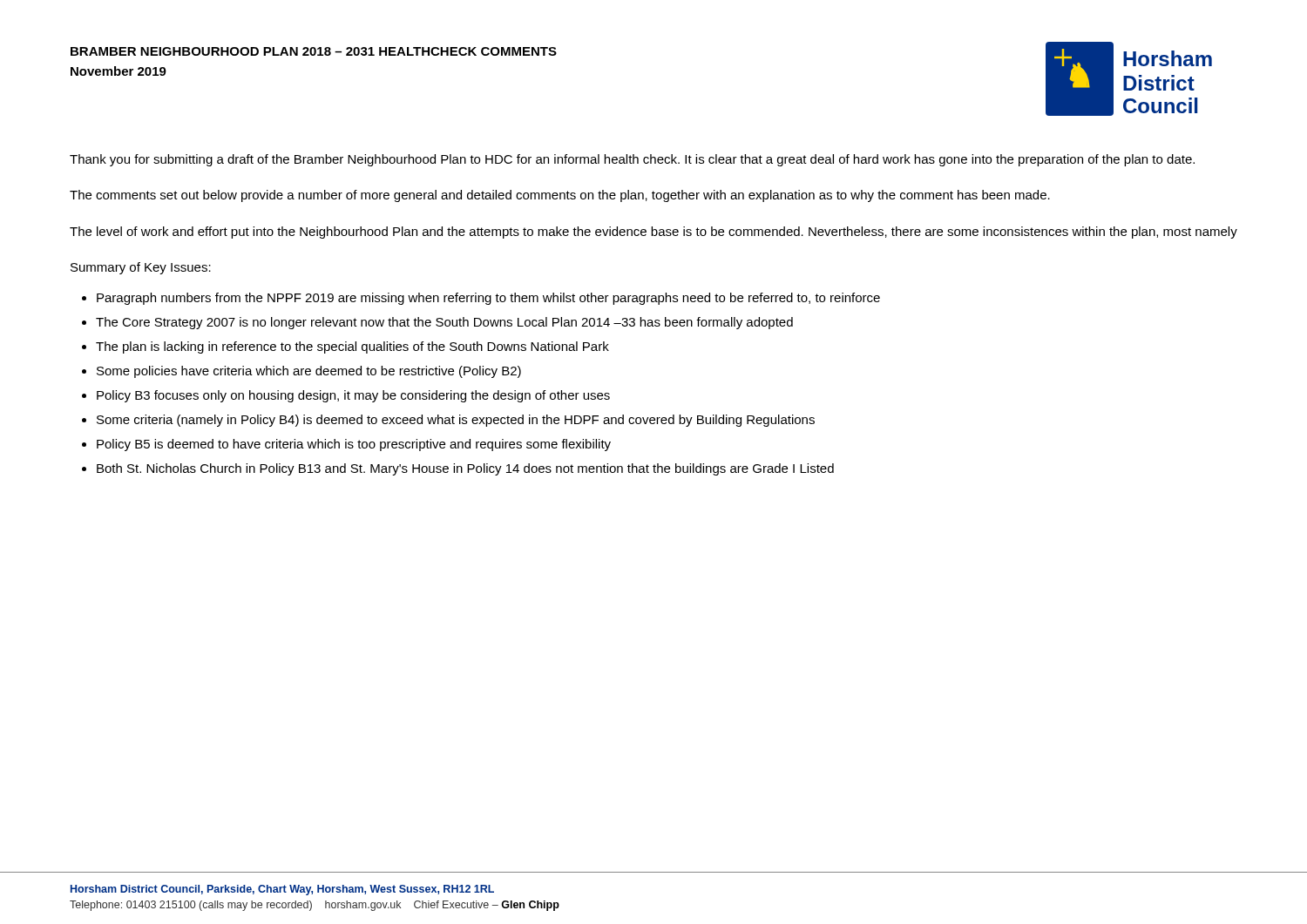Find the block on this page that starts "Both St. Nicholas Church in Policy"
This screenshot has height=924, width=1307.
pyautogui.click(x=465, y=468)
